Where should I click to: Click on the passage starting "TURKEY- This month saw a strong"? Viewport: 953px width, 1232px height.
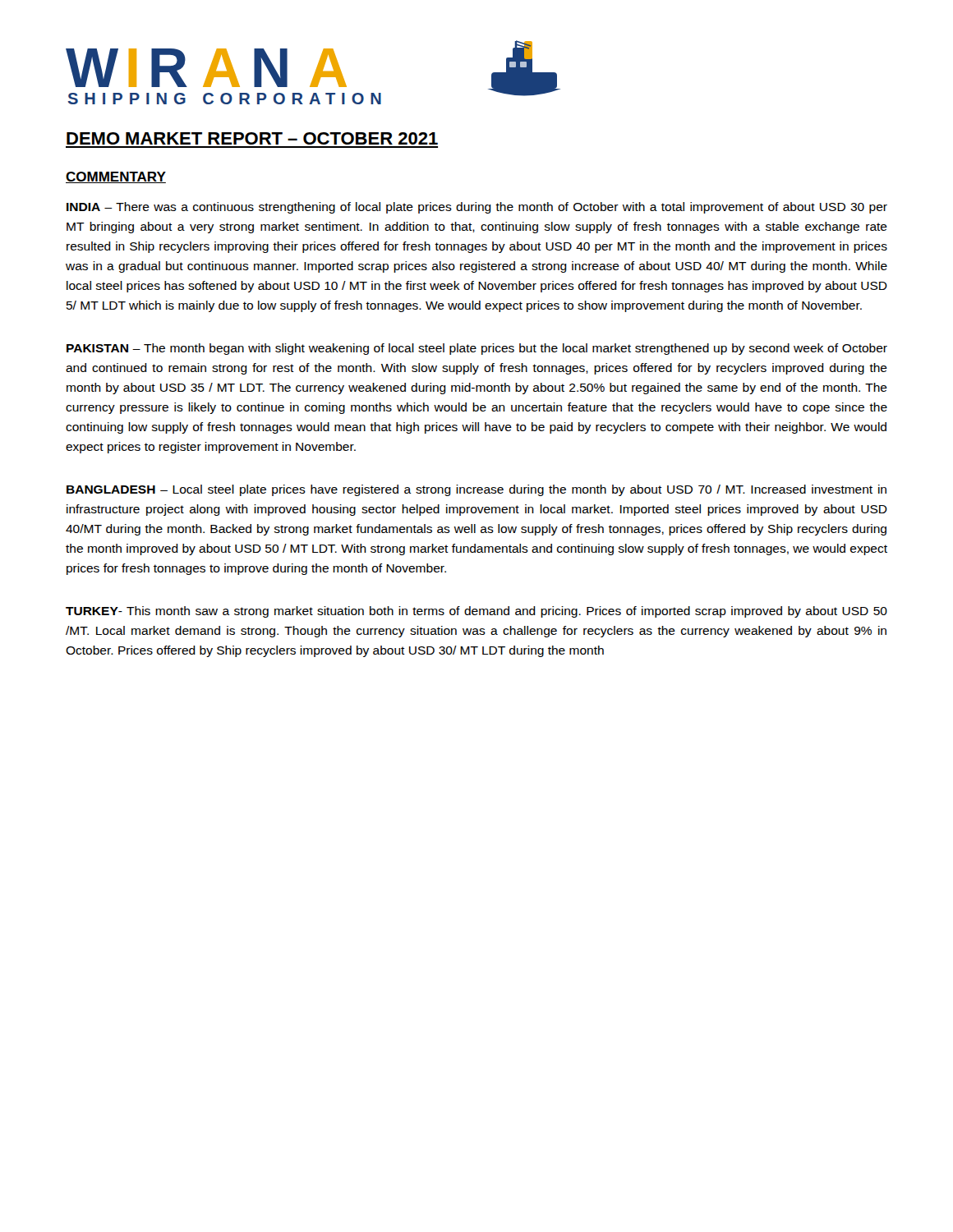476,631
